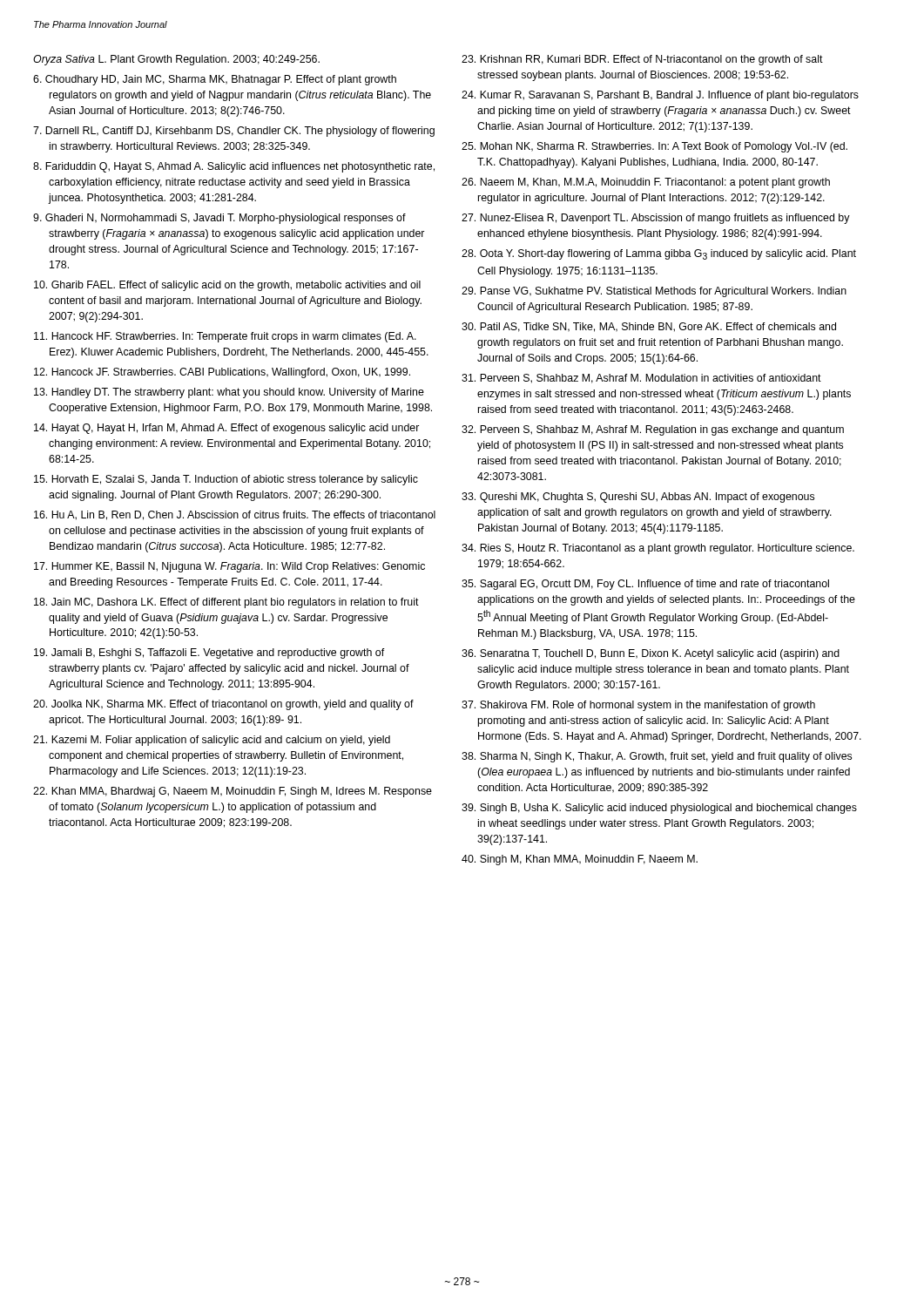The width and height of the screenshot is (924, 1307).
Task: Click the passage that begins "20. Joolka NK, Sharma MK."
Action: click(x=223, y=712)
